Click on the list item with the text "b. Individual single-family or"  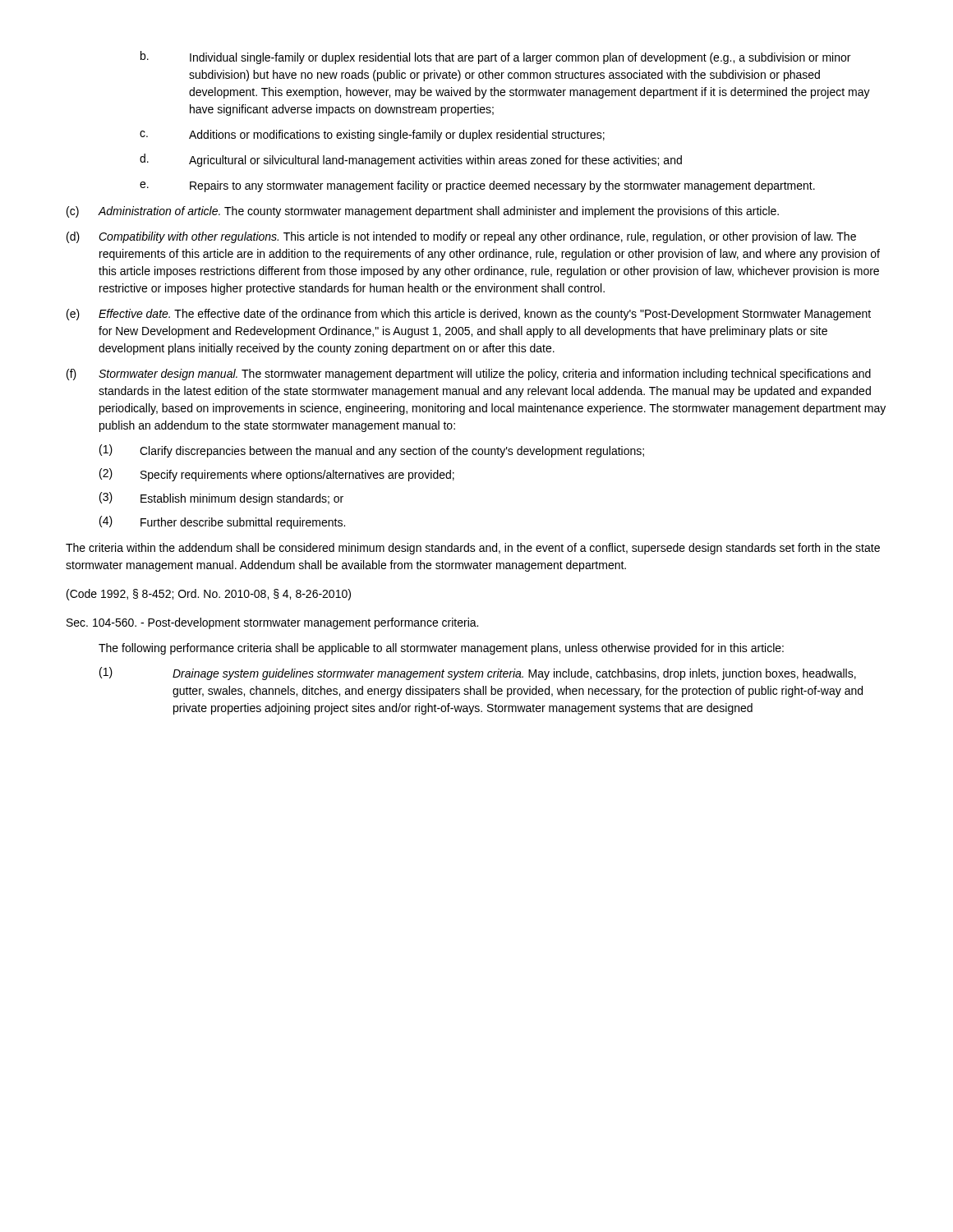476,84
